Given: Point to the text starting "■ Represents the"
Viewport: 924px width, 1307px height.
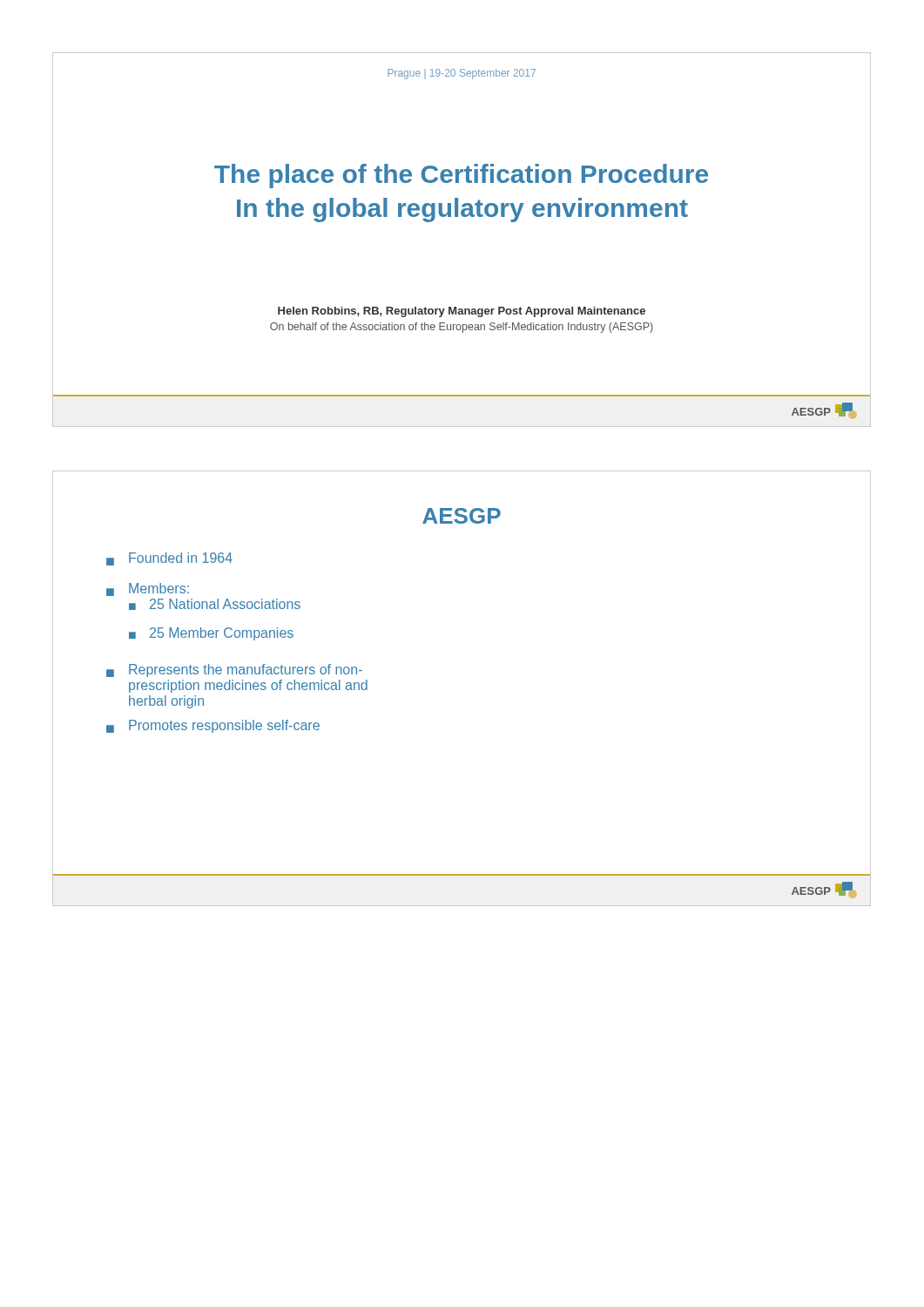Looking at the screenshot, I should 237,686.
